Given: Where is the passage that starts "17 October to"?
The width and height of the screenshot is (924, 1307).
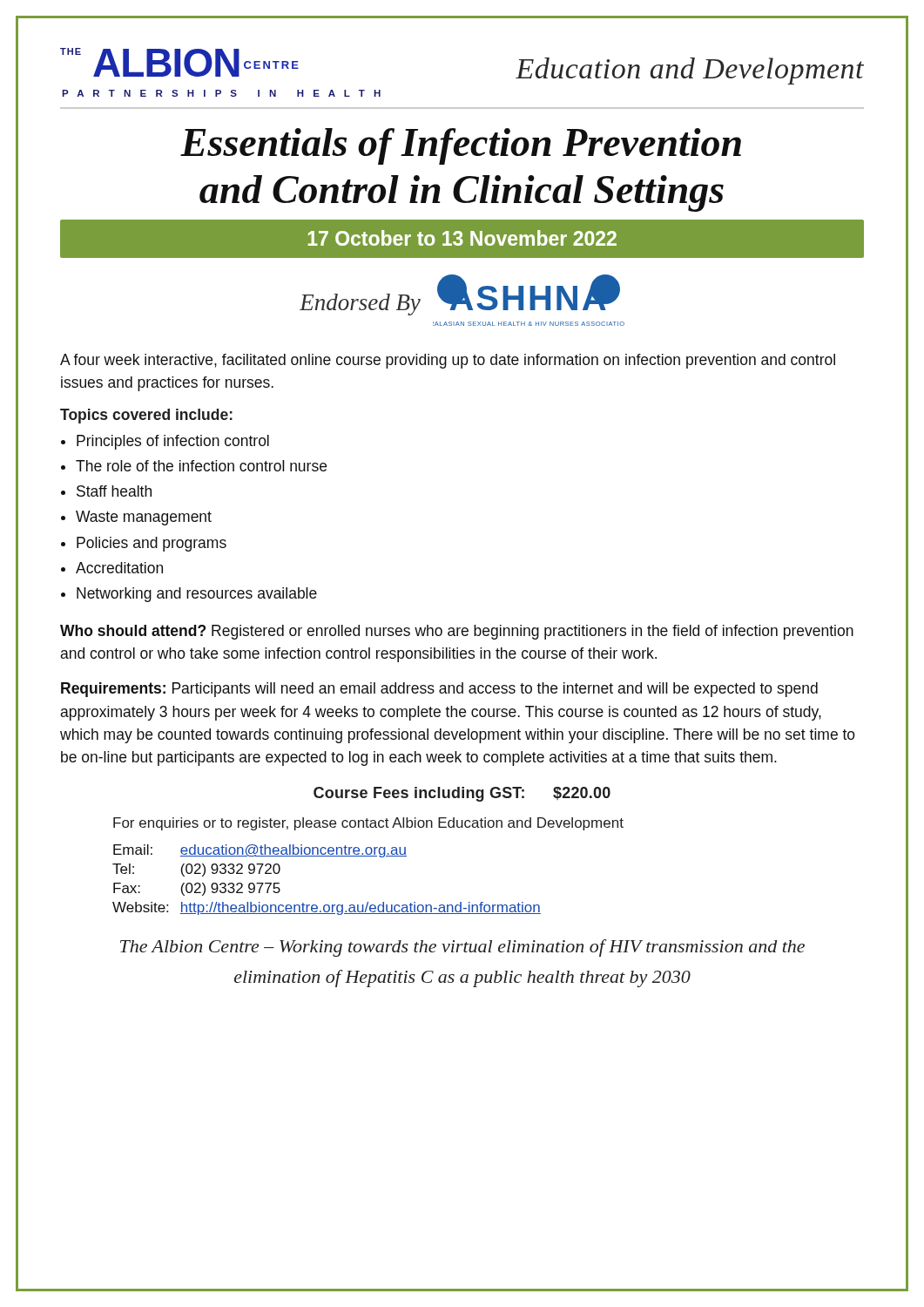Looking at the screenshot, I should click(x=462, y=238).
